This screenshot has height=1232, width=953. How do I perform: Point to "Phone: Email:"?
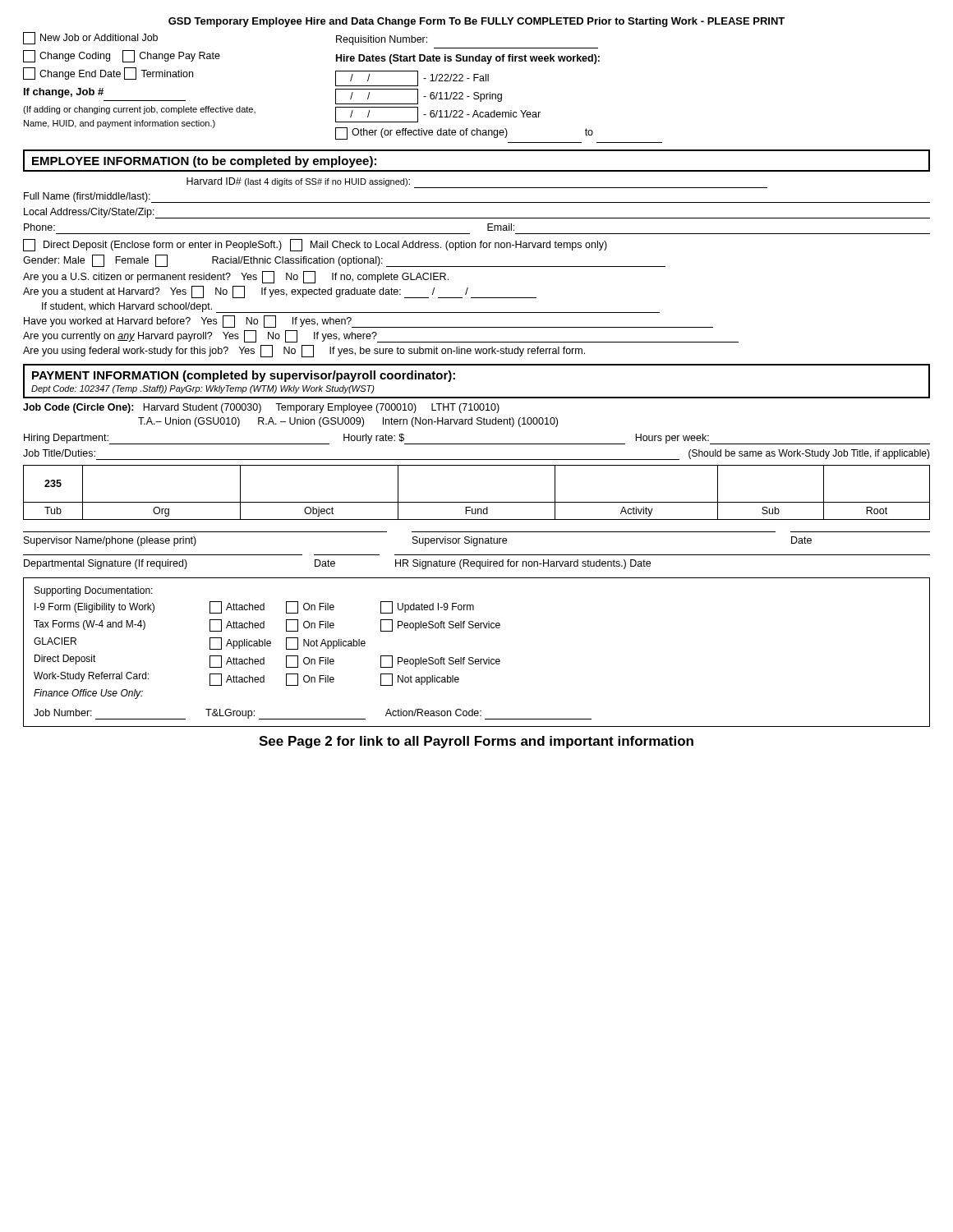(x=476, y=228)
